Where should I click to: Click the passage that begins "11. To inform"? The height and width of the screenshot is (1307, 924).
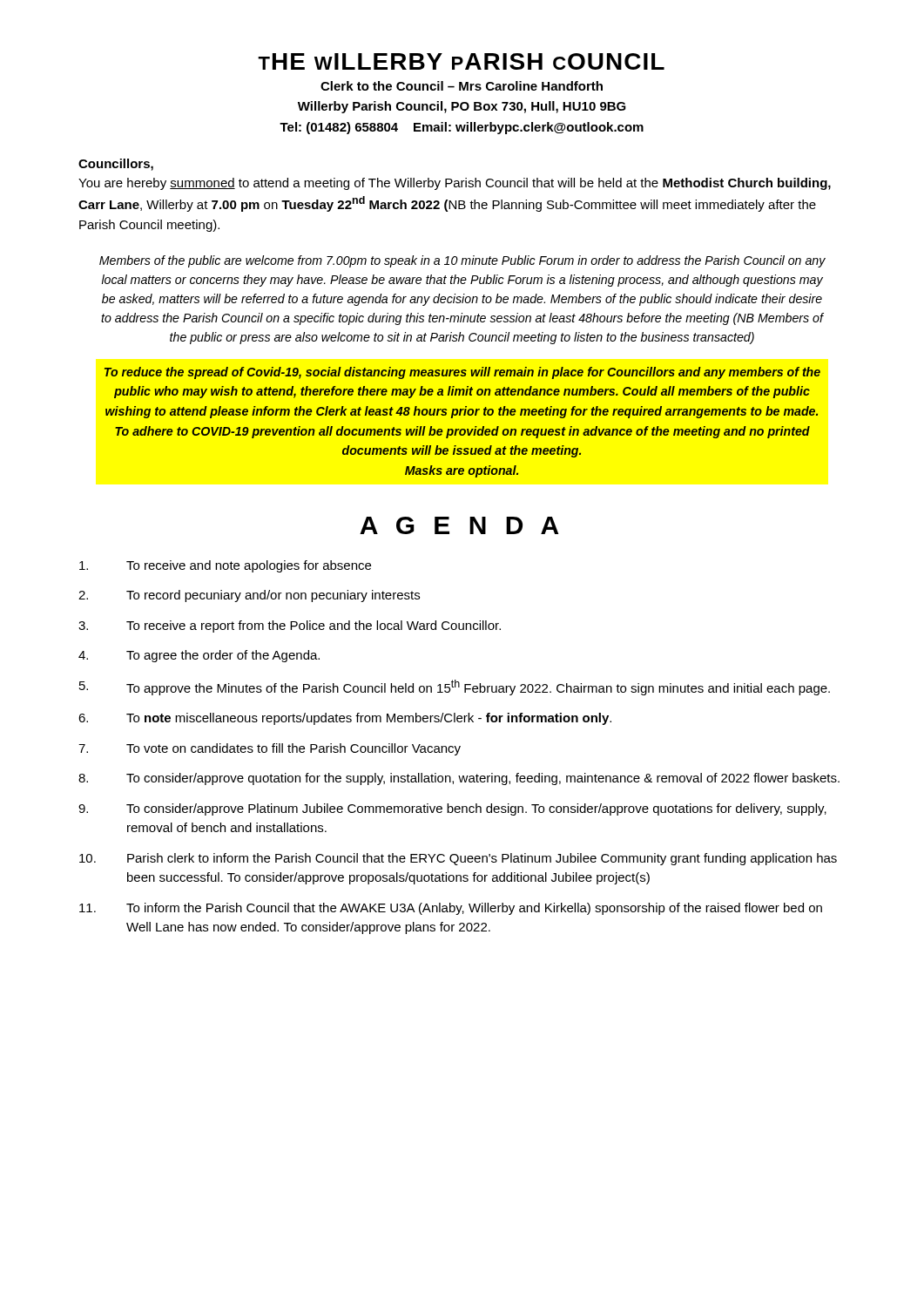[x=462, y=918]
